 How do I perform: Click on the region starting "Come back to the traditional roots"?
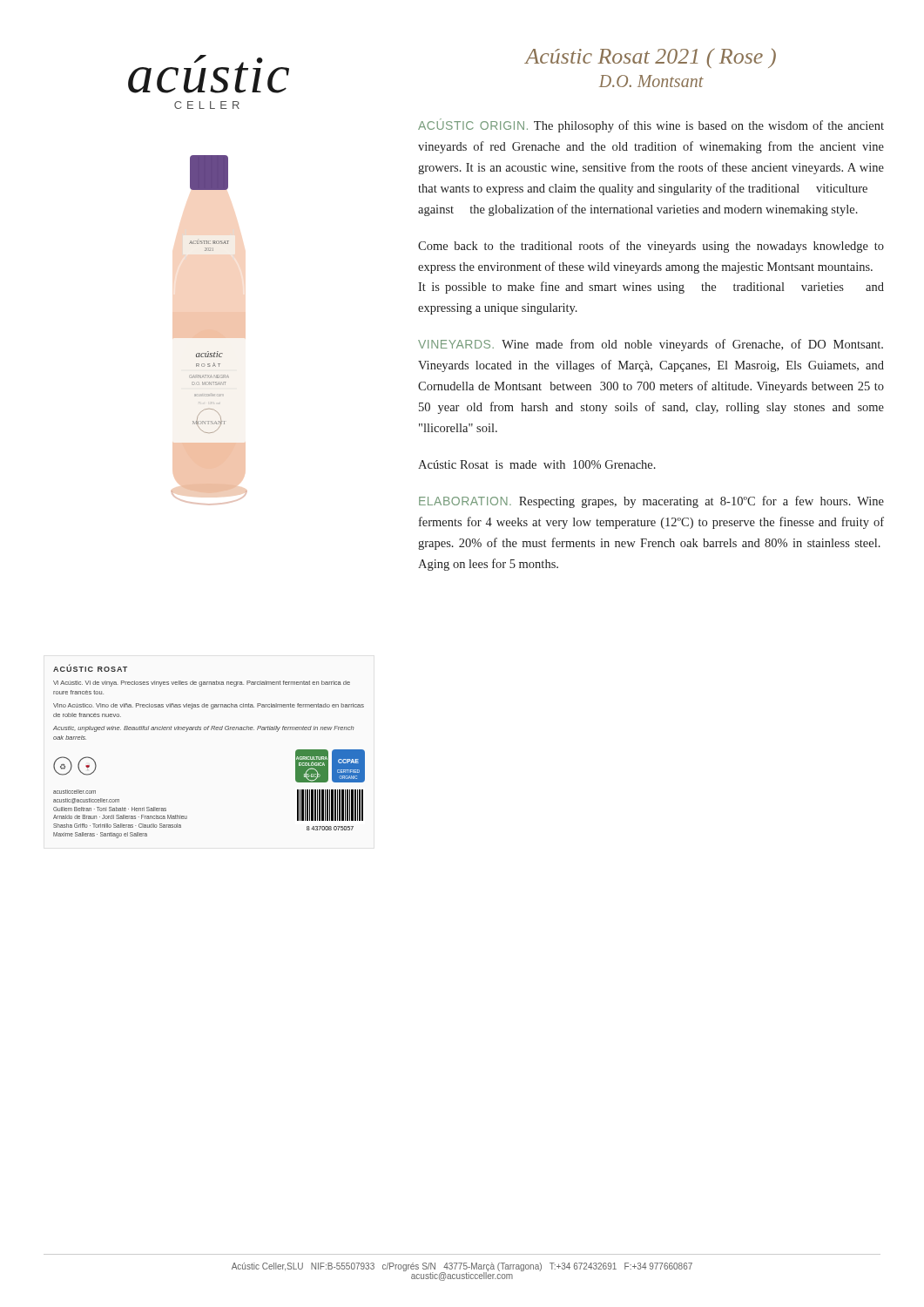pos(651,277)
